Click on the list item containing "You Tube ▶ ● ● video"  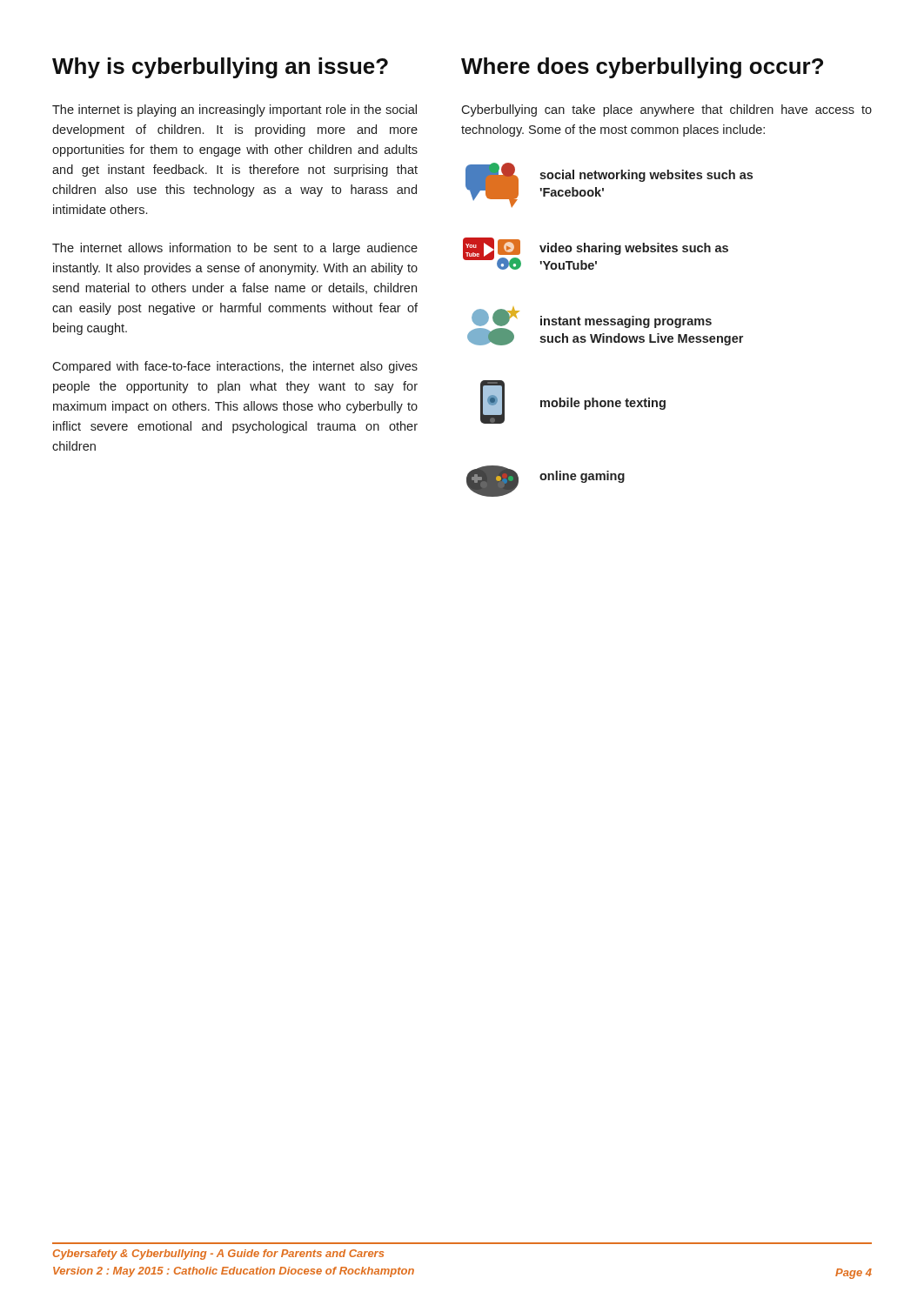click(x=595, y=257)
